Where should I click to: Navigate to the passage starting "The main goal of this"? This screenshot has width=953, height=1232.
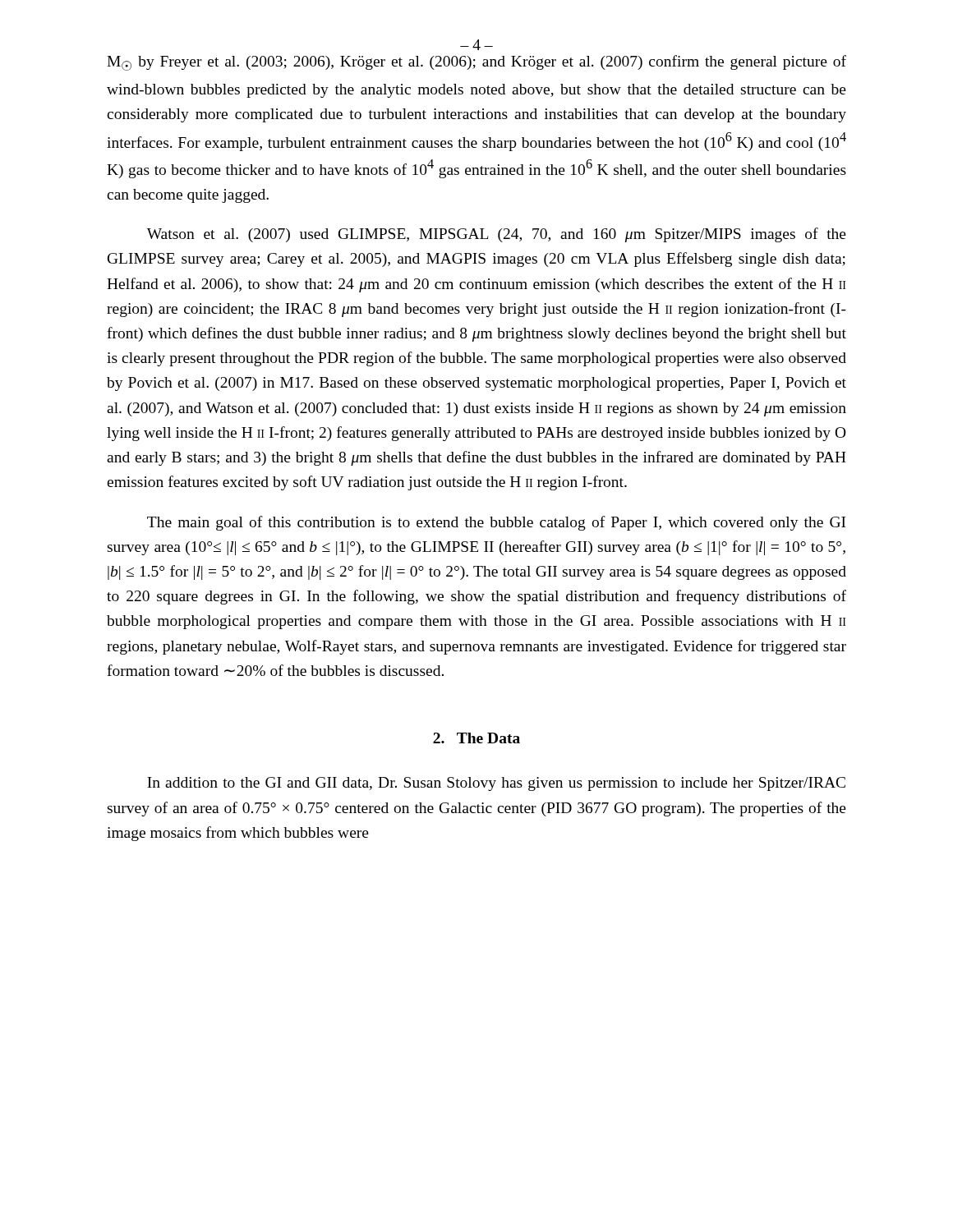pyautogui.click(x=476, y=597)
